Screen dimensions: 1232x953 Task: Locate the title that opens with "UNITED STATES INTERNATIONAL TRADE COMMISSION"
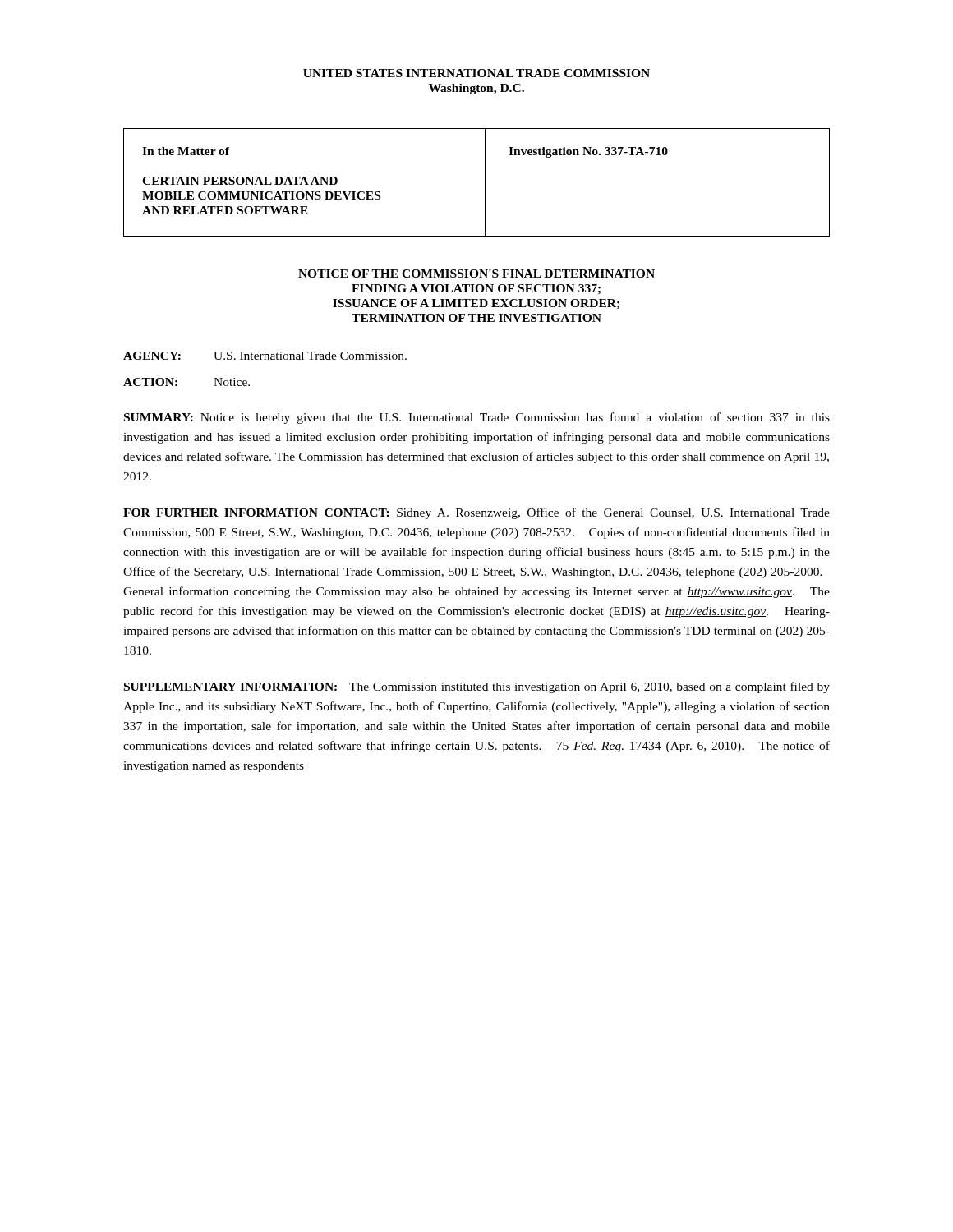point(476,80)
